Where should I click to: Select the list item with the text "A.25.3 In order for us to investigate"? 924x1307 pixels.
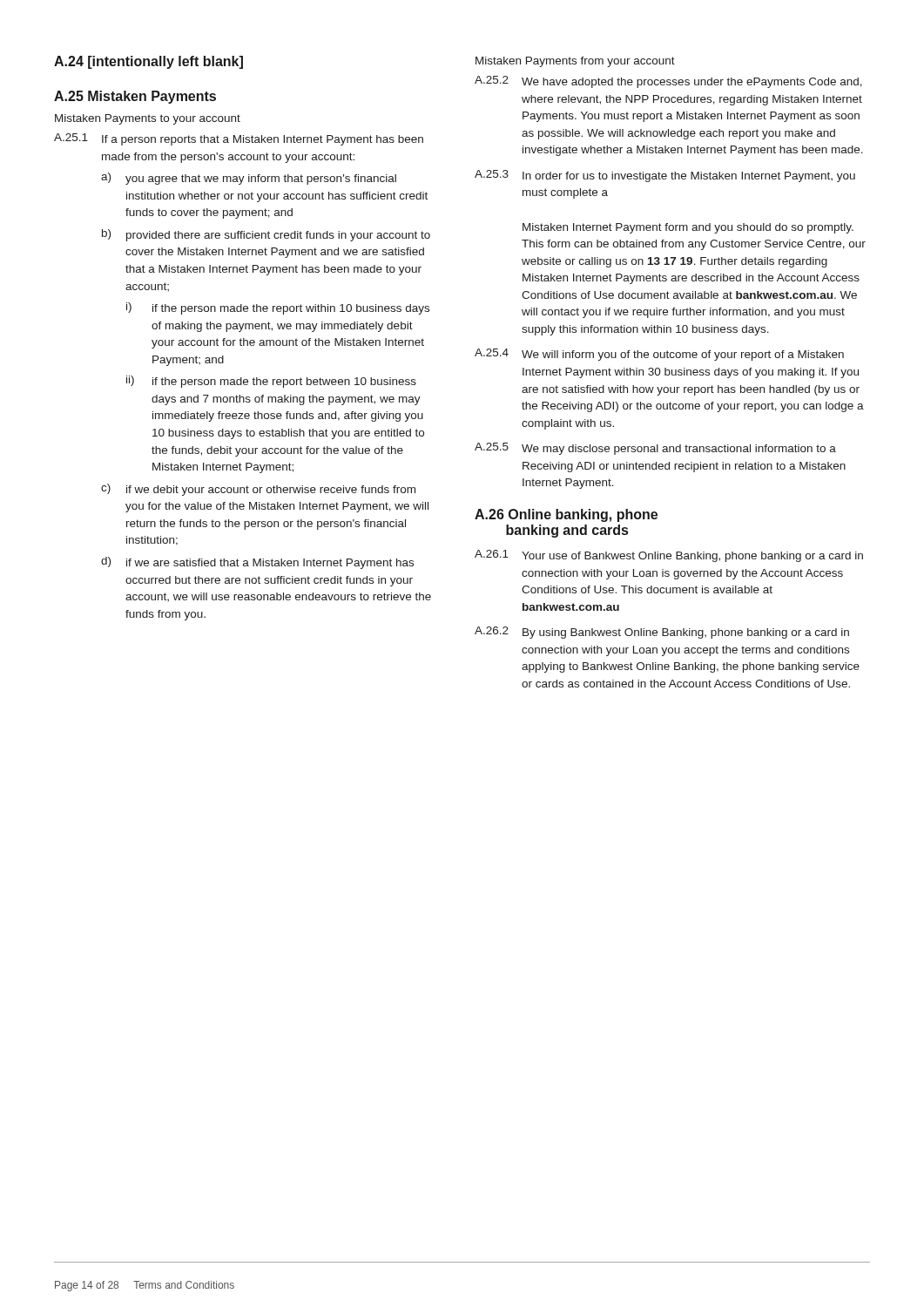coord(672,252)
